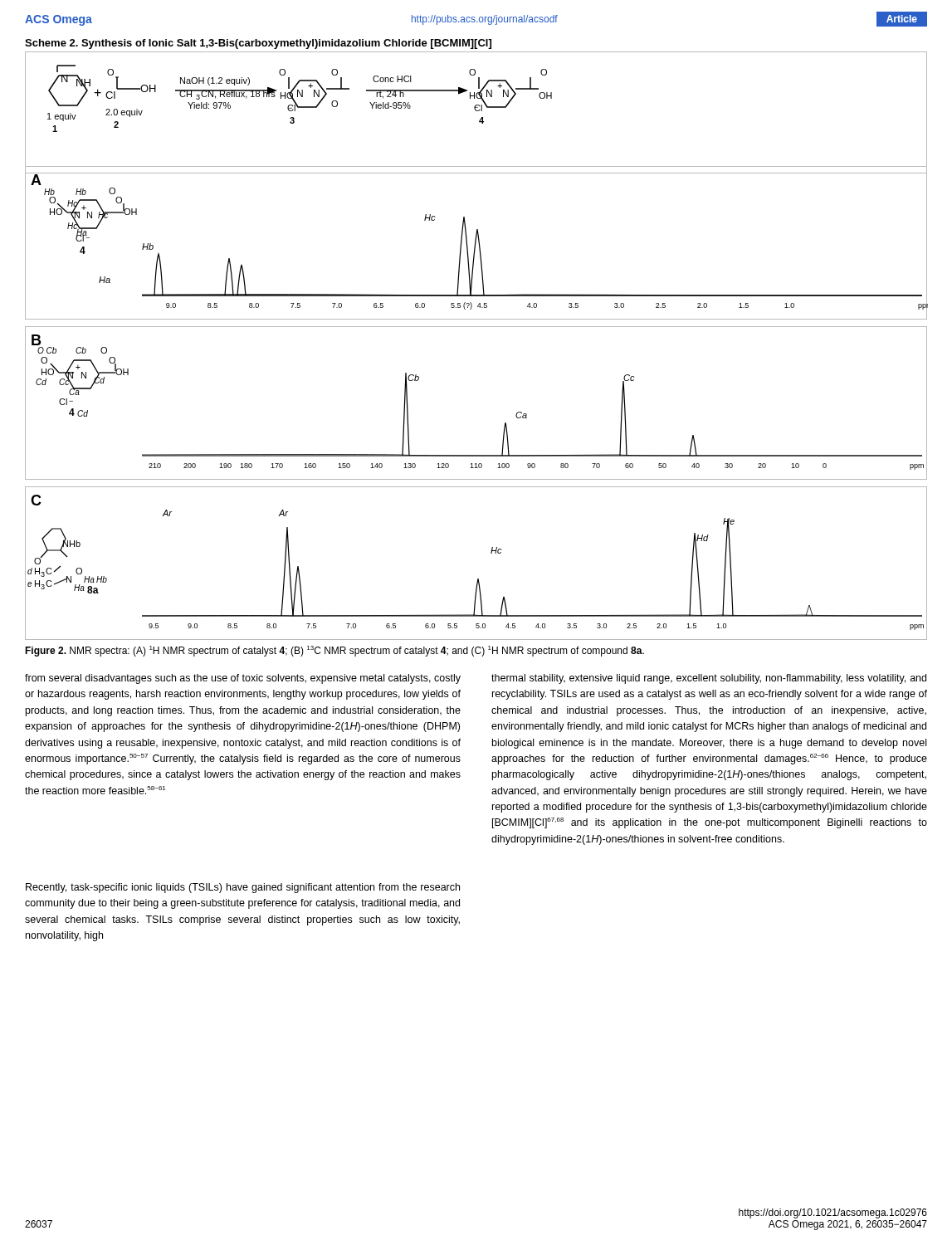Select the text block with the text "thermal stability, extensive"
952x1245 pixels.
[709, 759]
